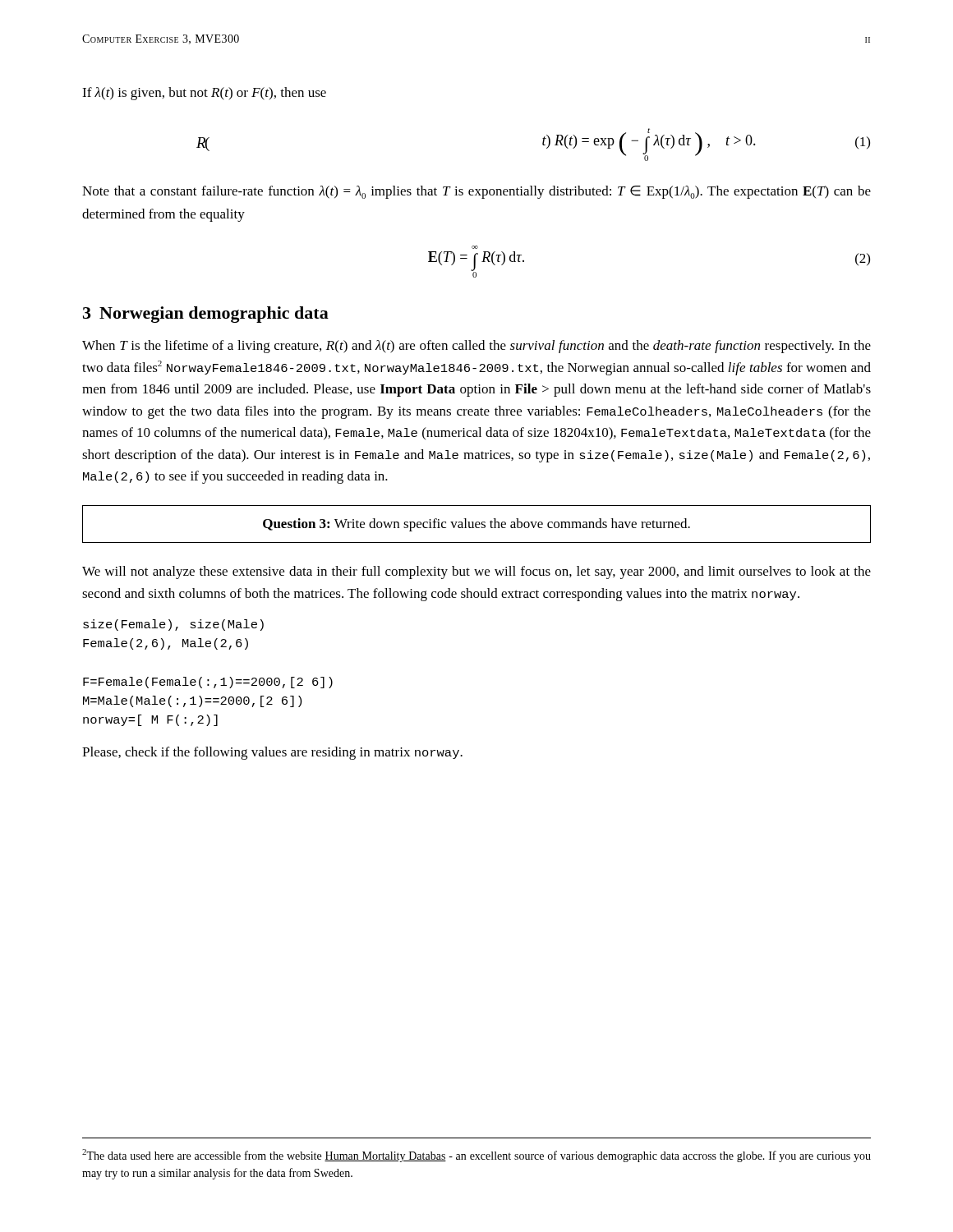Navigate to the element starting "R (t) R(t) = exp ( − t"
Screen dimensions: 1232x953
point(203,144)
